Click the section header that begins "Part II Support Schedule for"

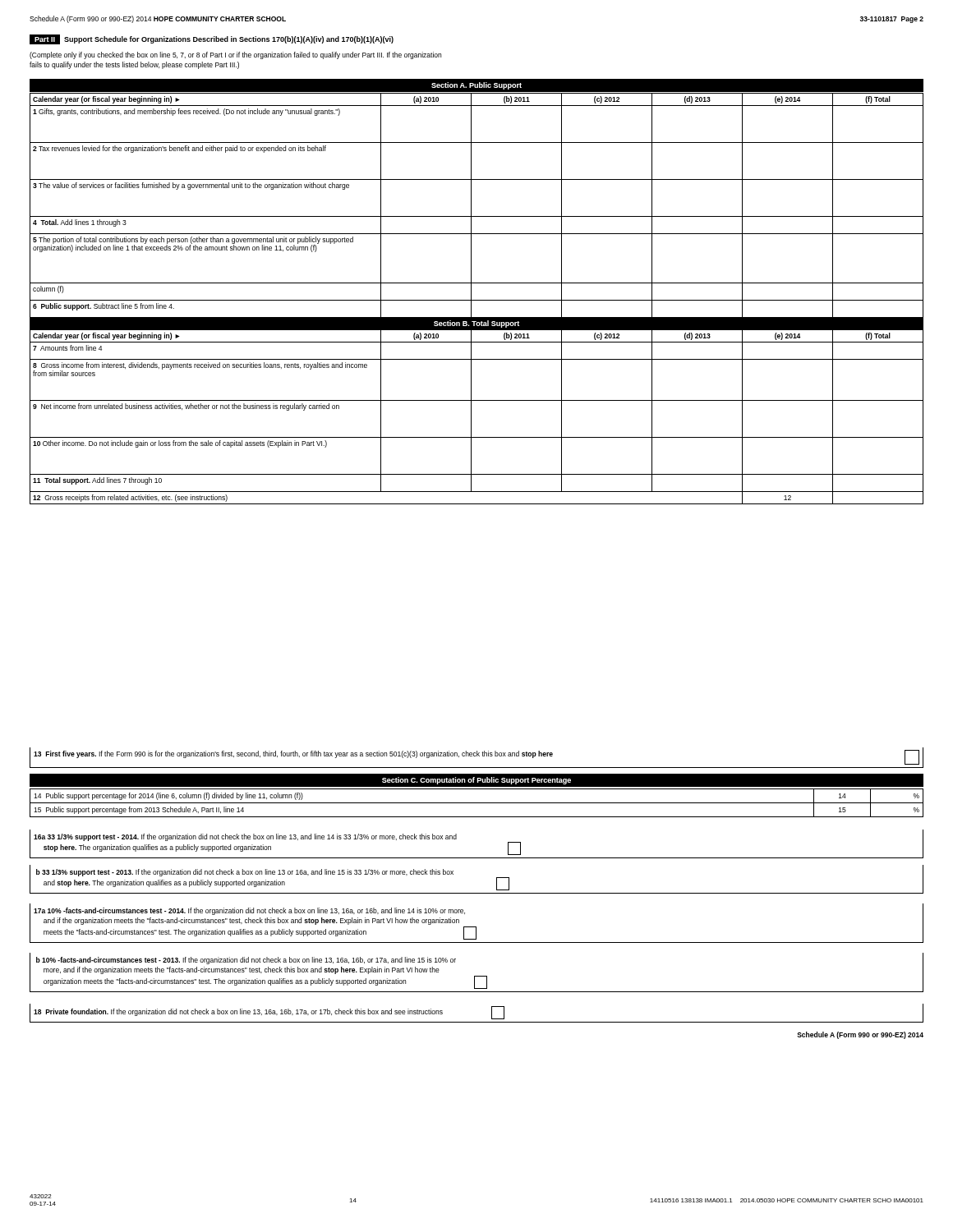tap(212, 39)
